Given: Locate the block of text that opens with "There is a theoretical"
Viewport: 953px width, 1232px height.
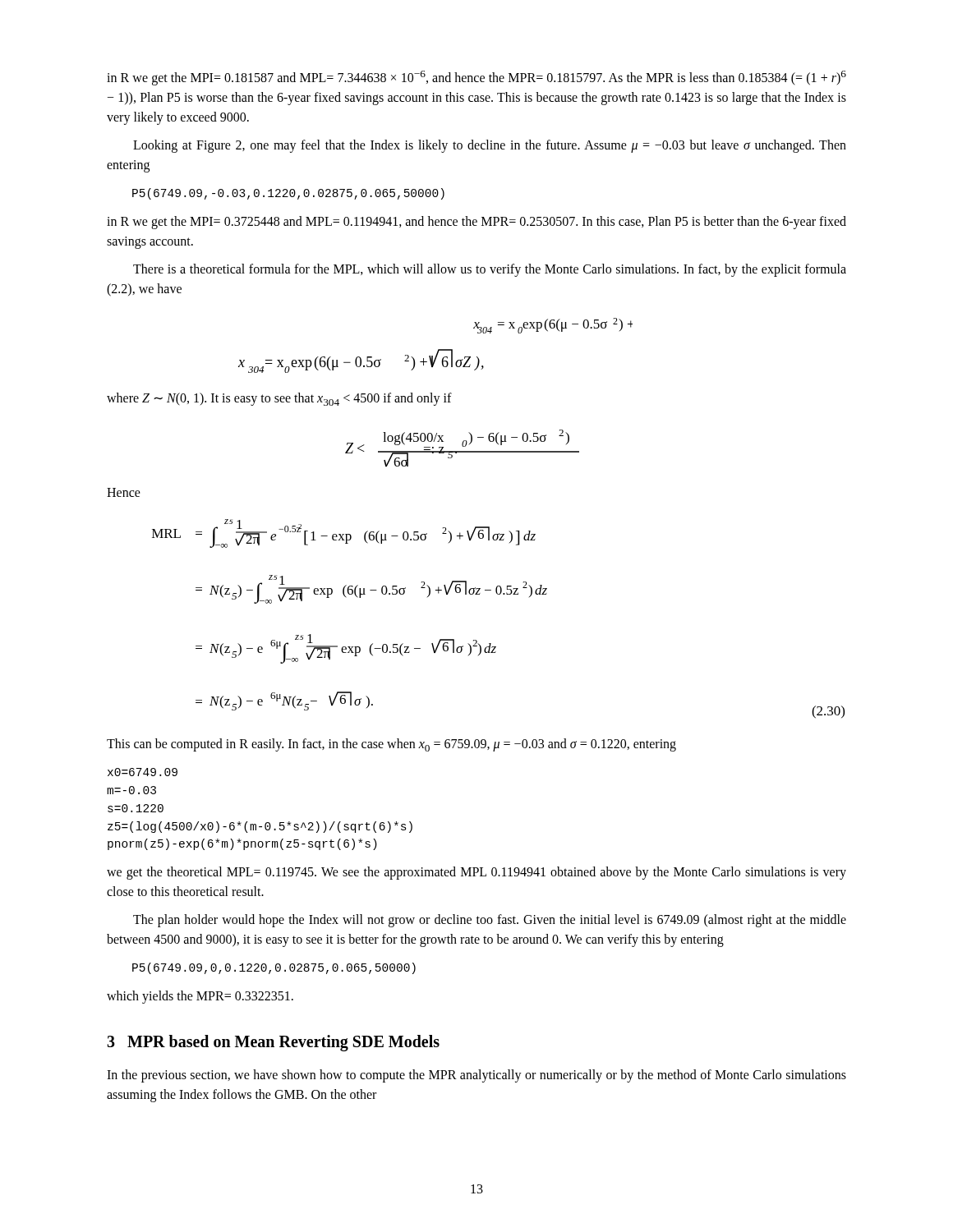Looking at the screenshot, I should tap(476, 279).
